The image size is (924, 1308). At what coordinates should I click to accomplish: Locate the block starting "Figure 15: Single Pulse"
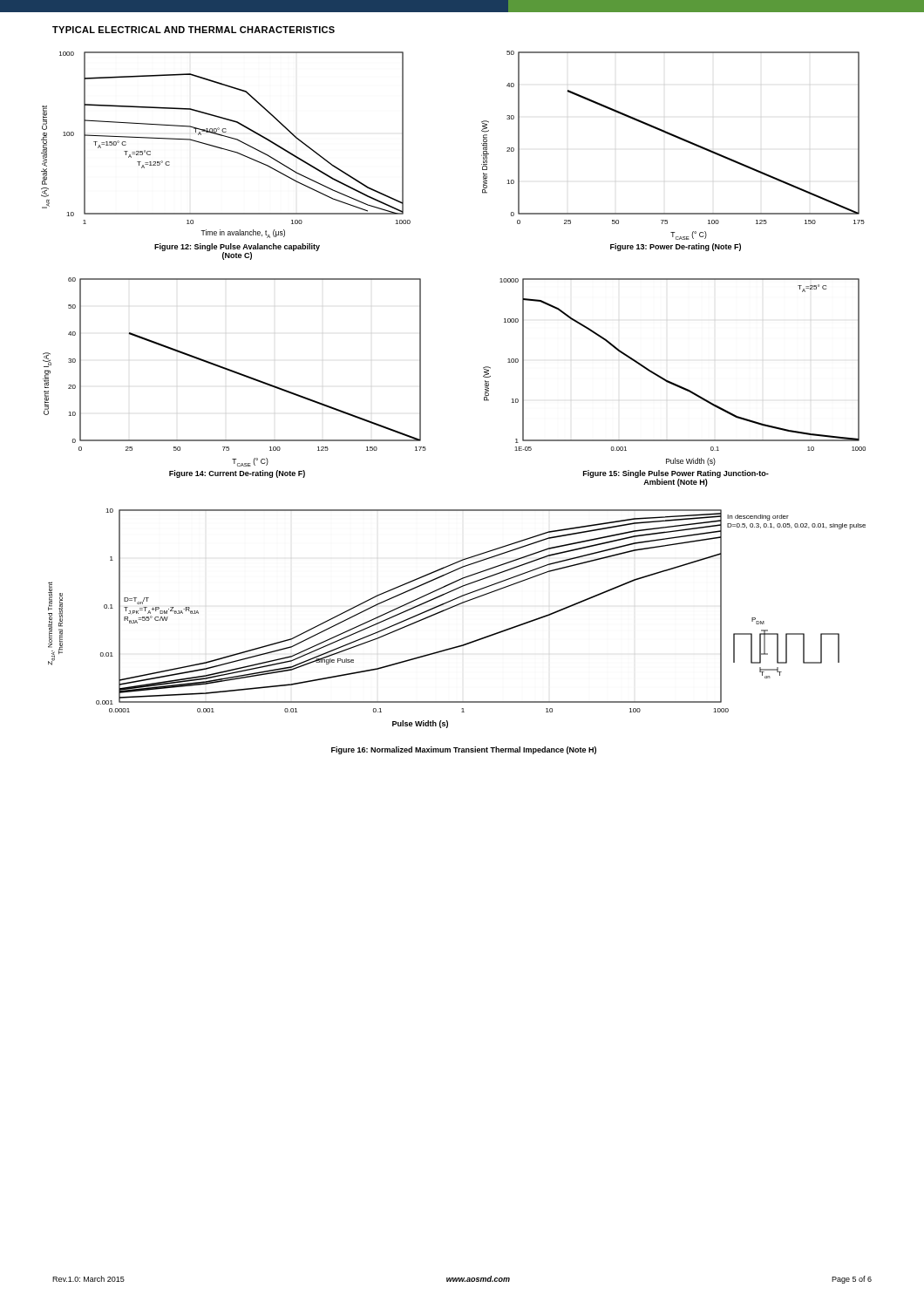676,478
